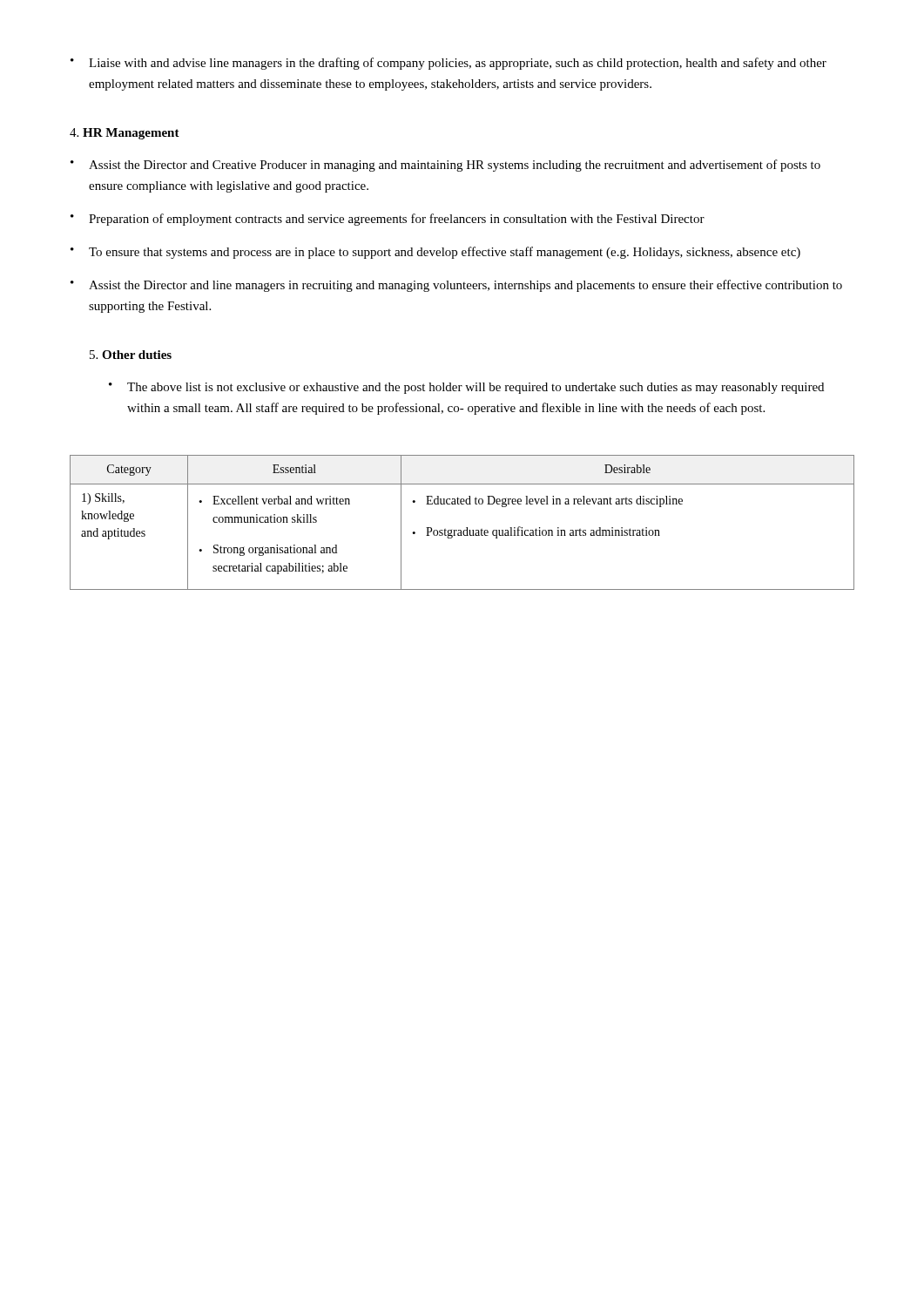Point to "4. HR Management"
Viewport: 924px width, 1307px height.
124,132
